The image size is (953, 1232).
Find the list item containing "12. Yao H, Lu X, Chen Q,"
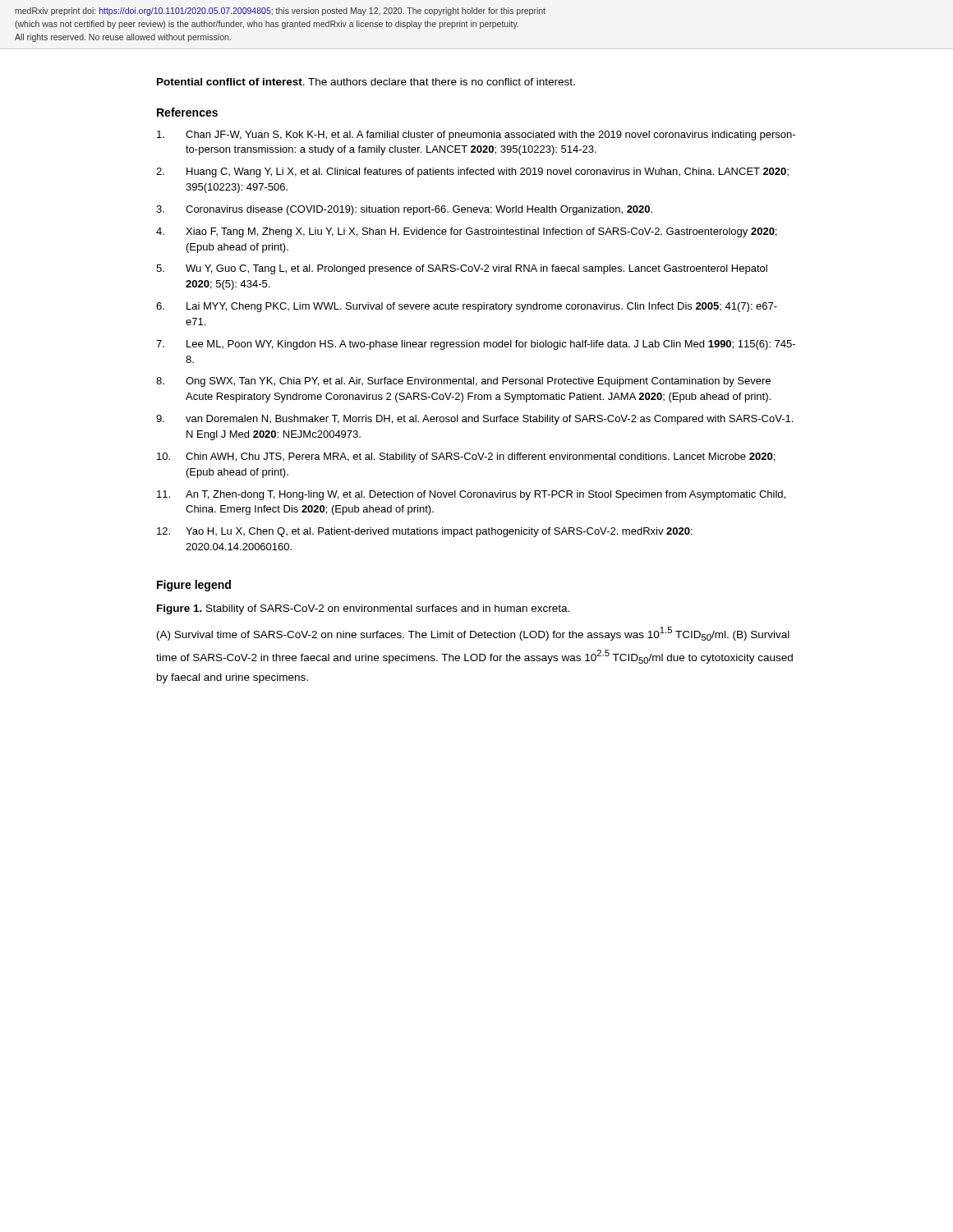click(x=476, y=540)
